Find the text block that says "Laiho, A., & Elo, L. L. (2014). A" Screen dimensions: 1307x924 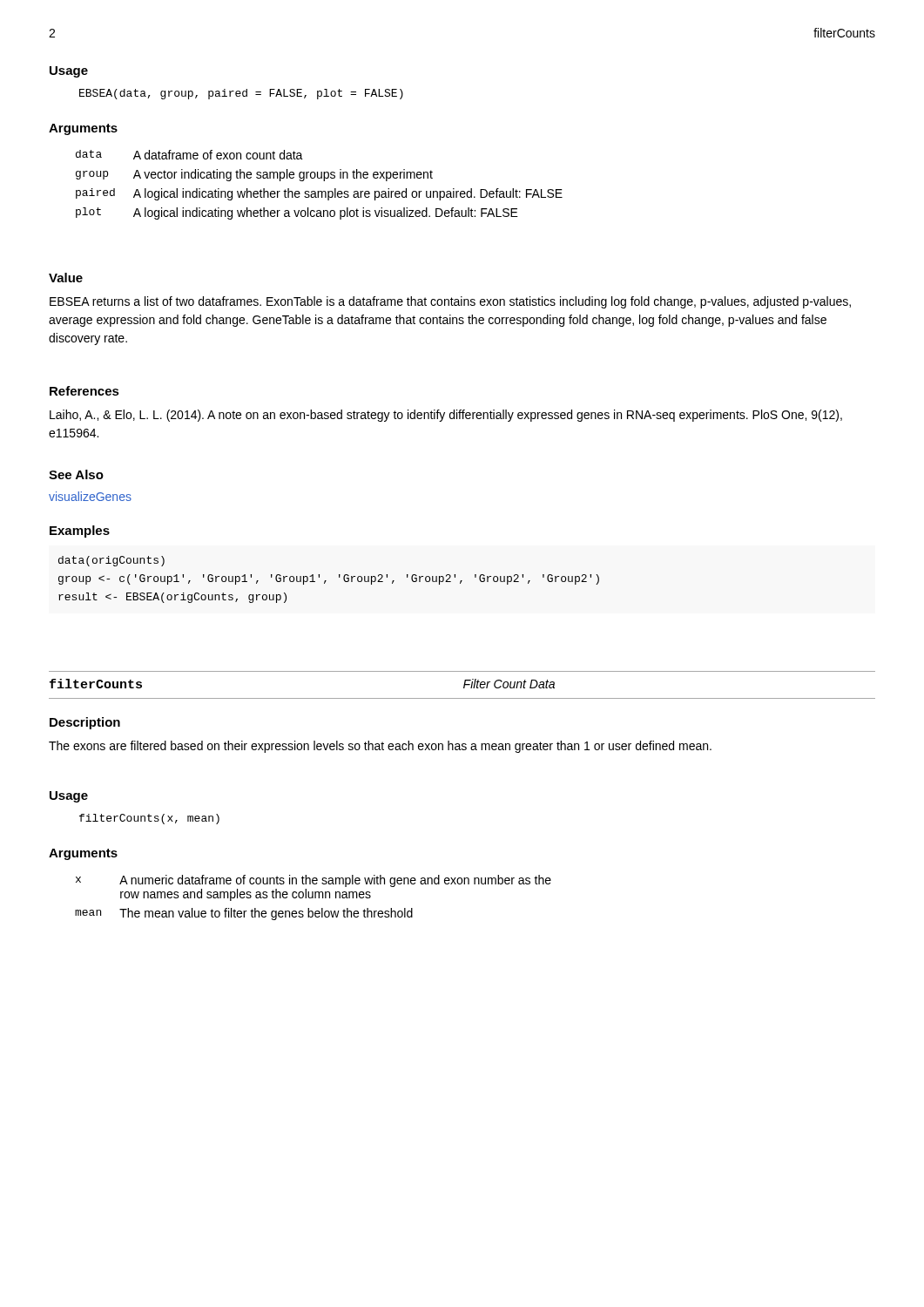[x=446, y=424]
